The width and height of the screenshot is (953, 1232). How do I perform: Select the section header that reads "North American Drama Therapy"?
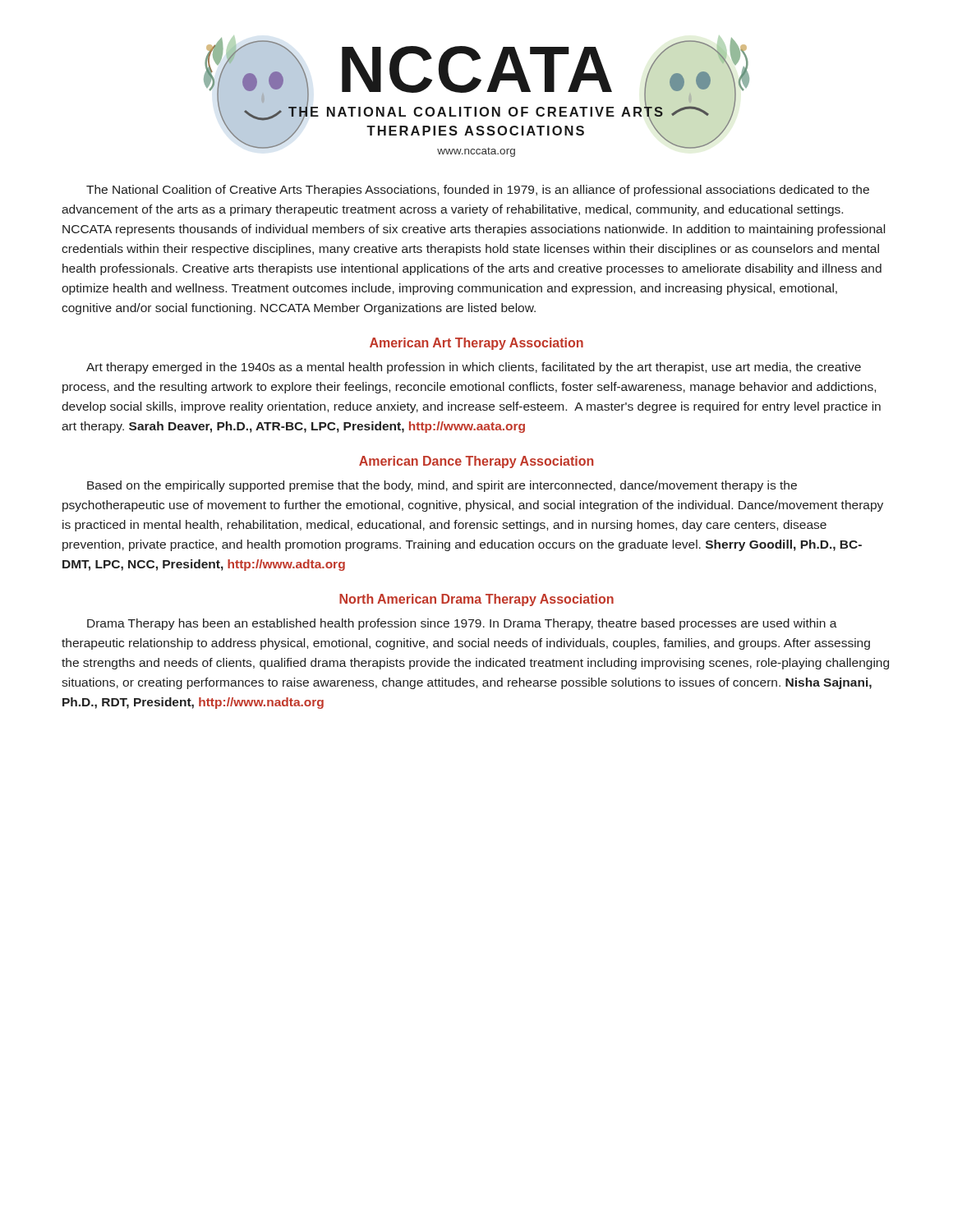476,599
